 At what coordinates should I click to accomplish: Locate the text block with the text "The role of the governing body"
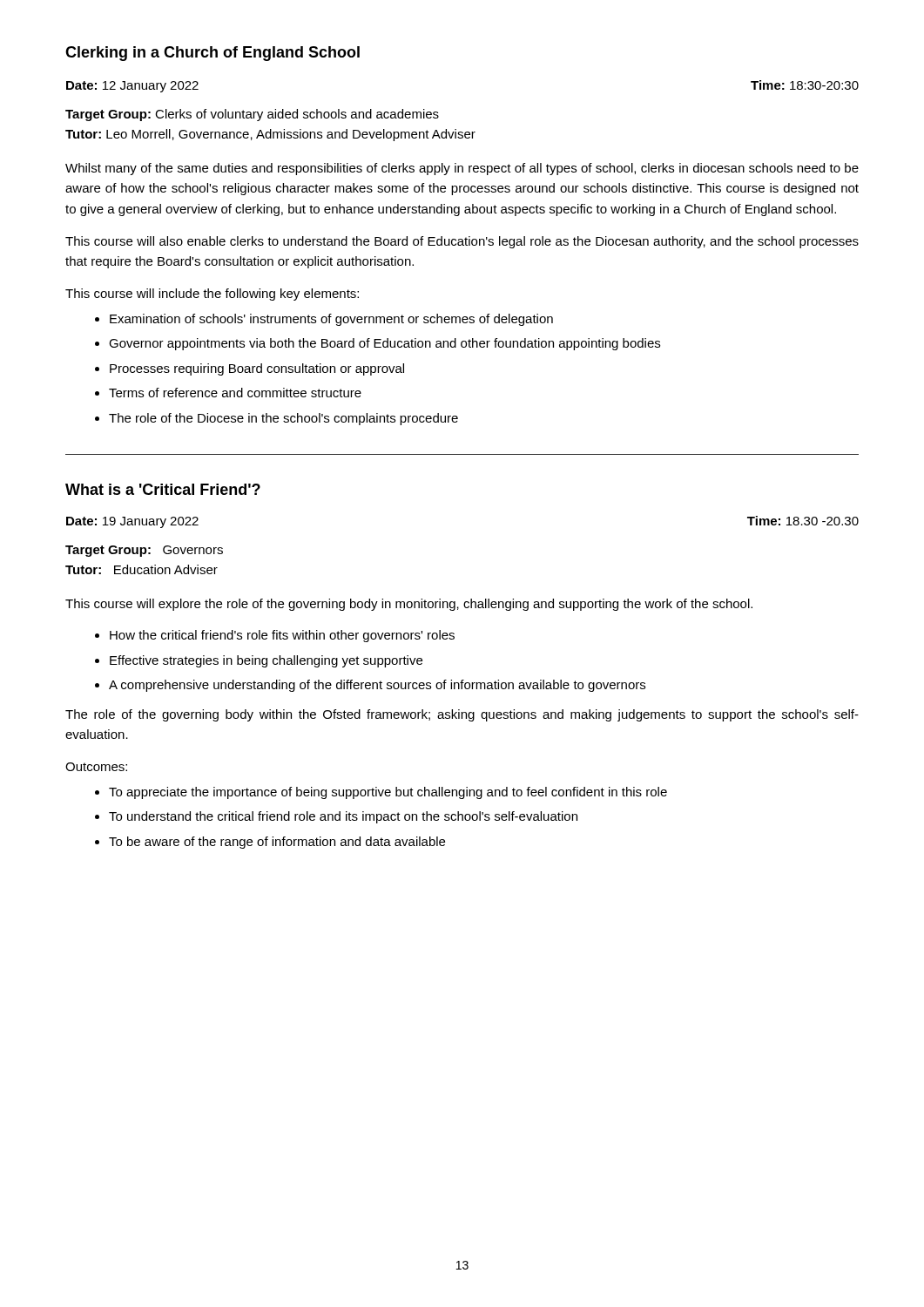point(462,724)
